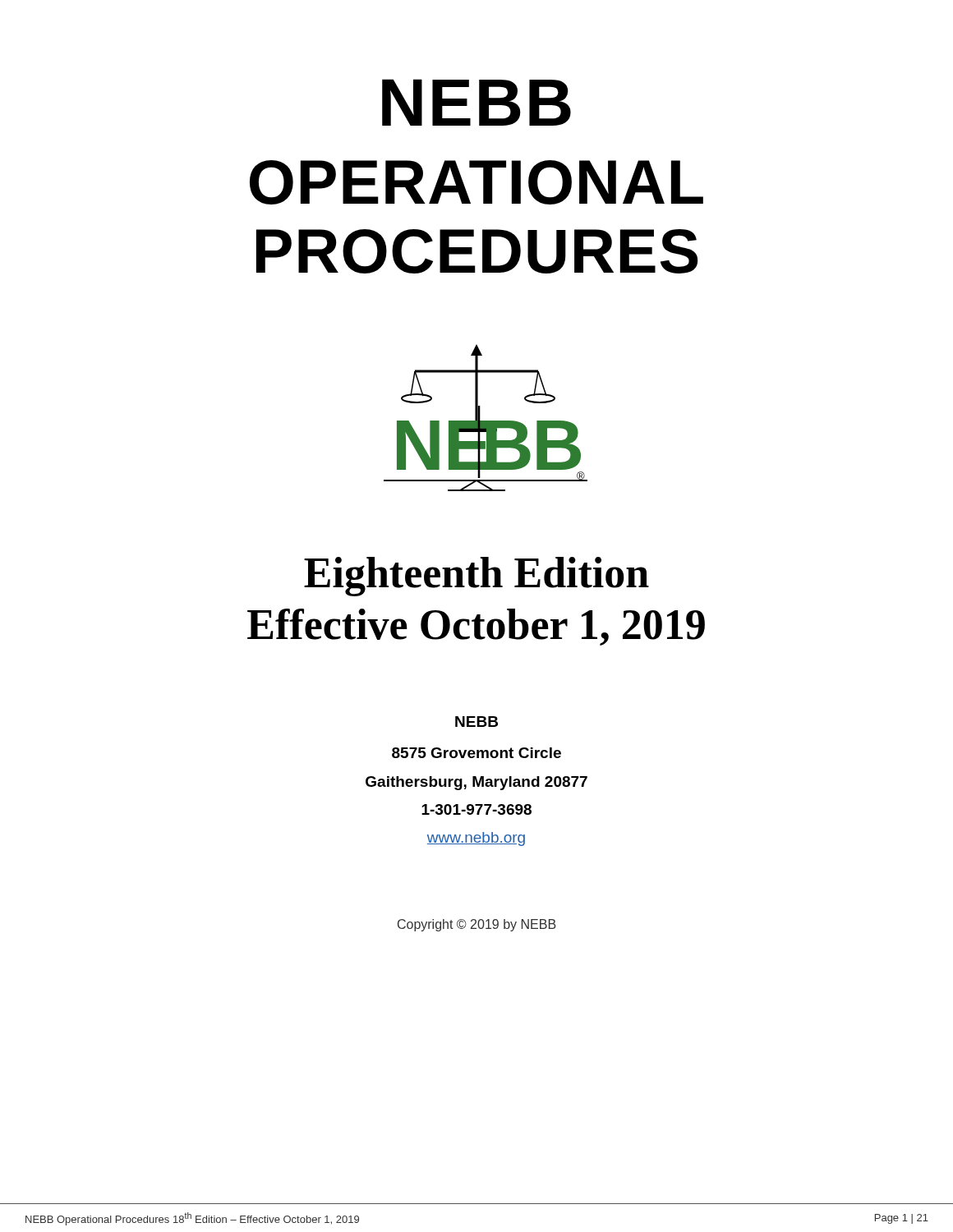Point to the element starting "OPERATIONAL PROCEDURES"
953x1232 pixels.
click(x=476, y=217)
